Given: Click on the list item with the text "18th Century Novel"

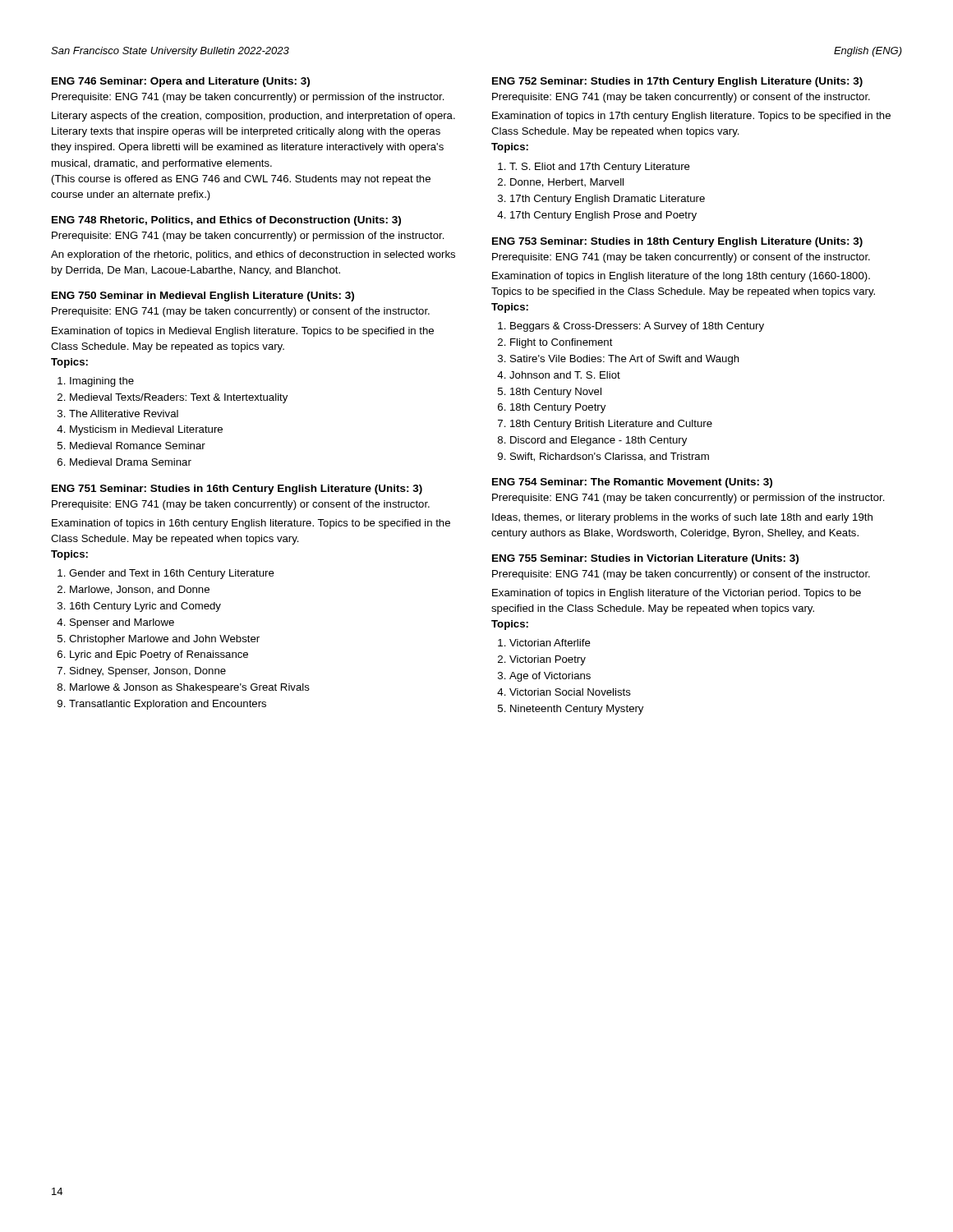Looking at the screenshot, I should [556, 391].
